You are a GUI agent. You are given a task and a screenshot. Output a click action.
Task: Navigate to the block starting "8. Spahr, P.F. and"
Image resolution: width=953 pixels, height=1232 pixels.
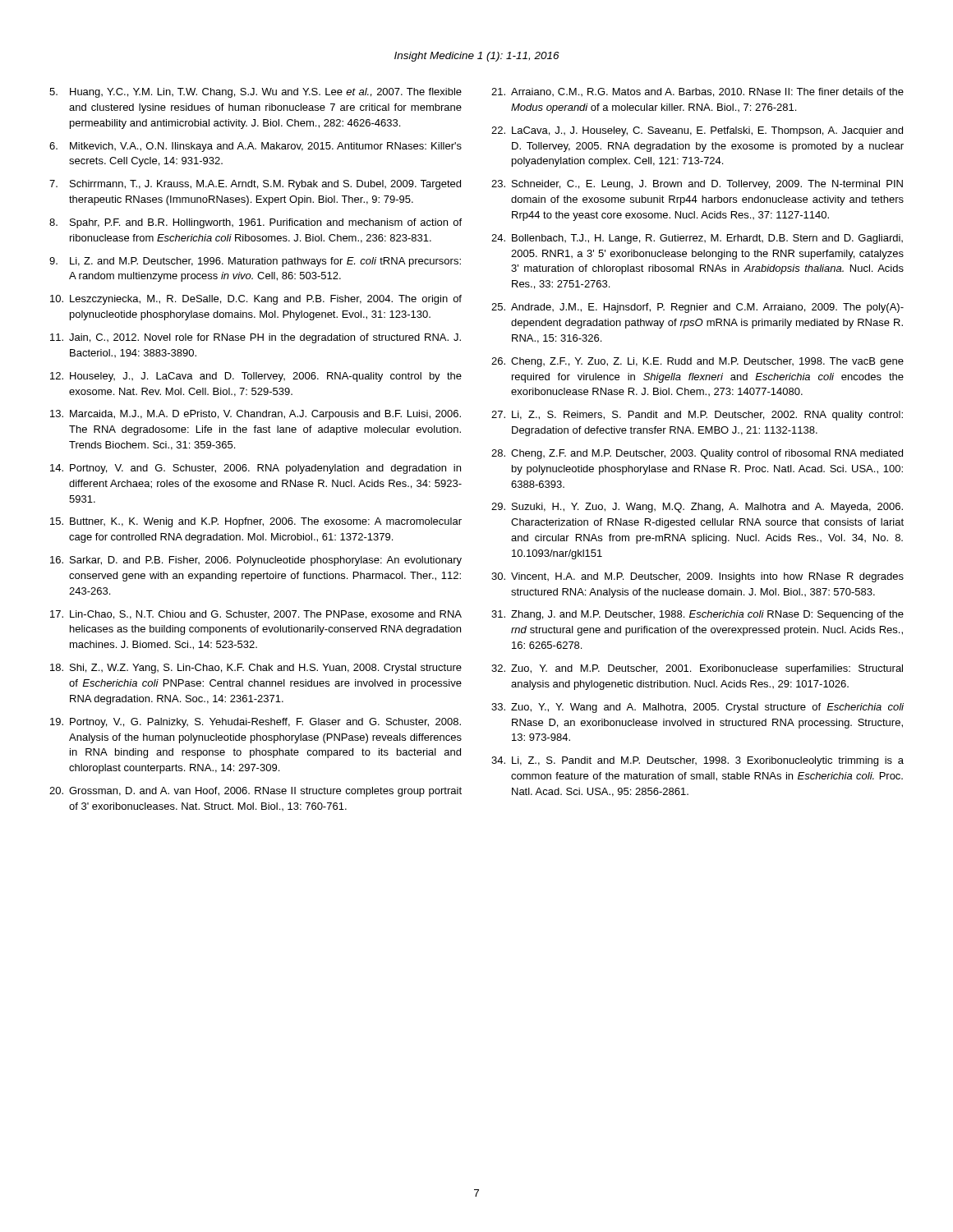[255, 231]
